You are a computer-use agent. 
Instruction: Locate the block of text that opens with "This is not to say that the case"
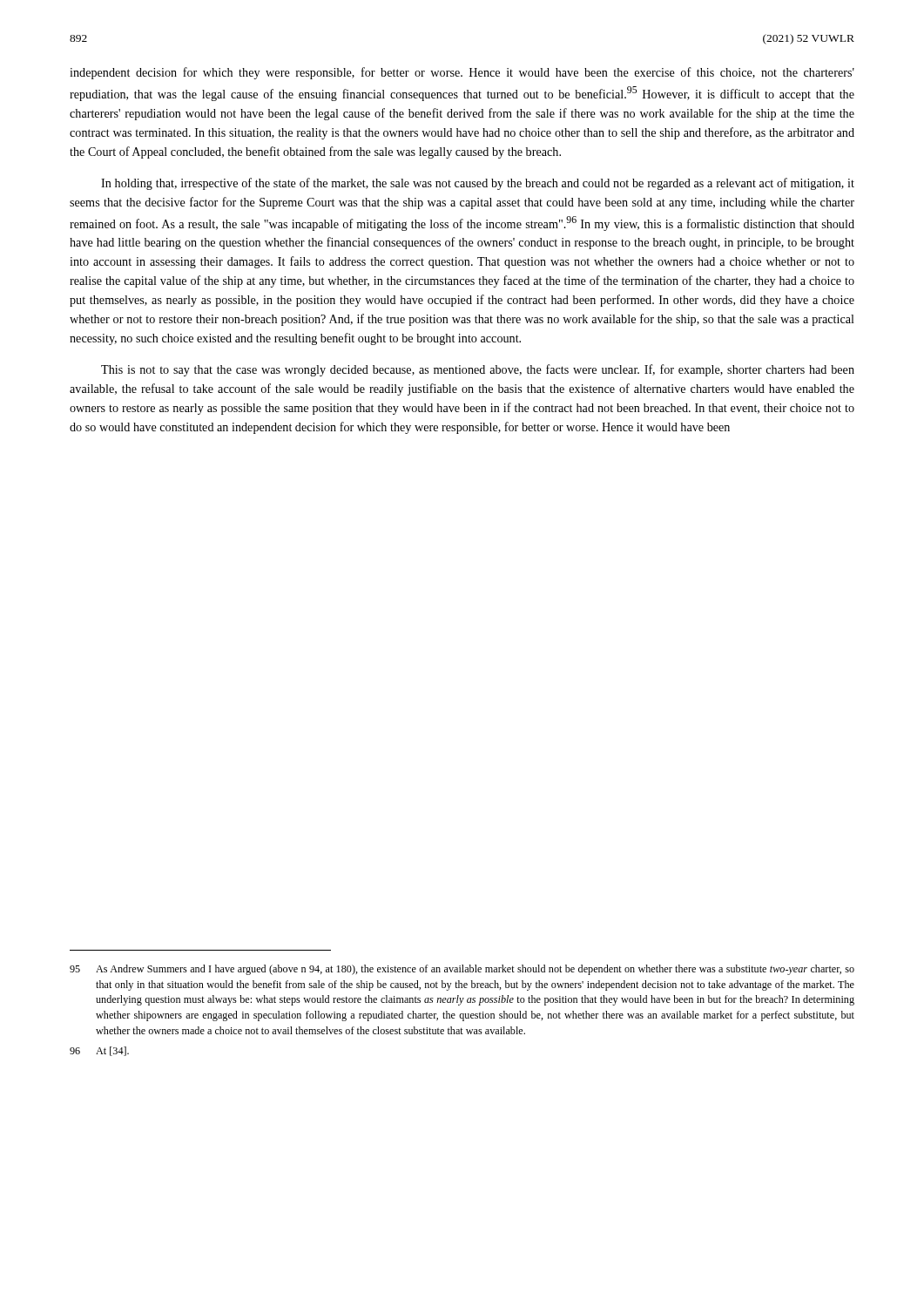pyautogui.click(x=462, y=399)
